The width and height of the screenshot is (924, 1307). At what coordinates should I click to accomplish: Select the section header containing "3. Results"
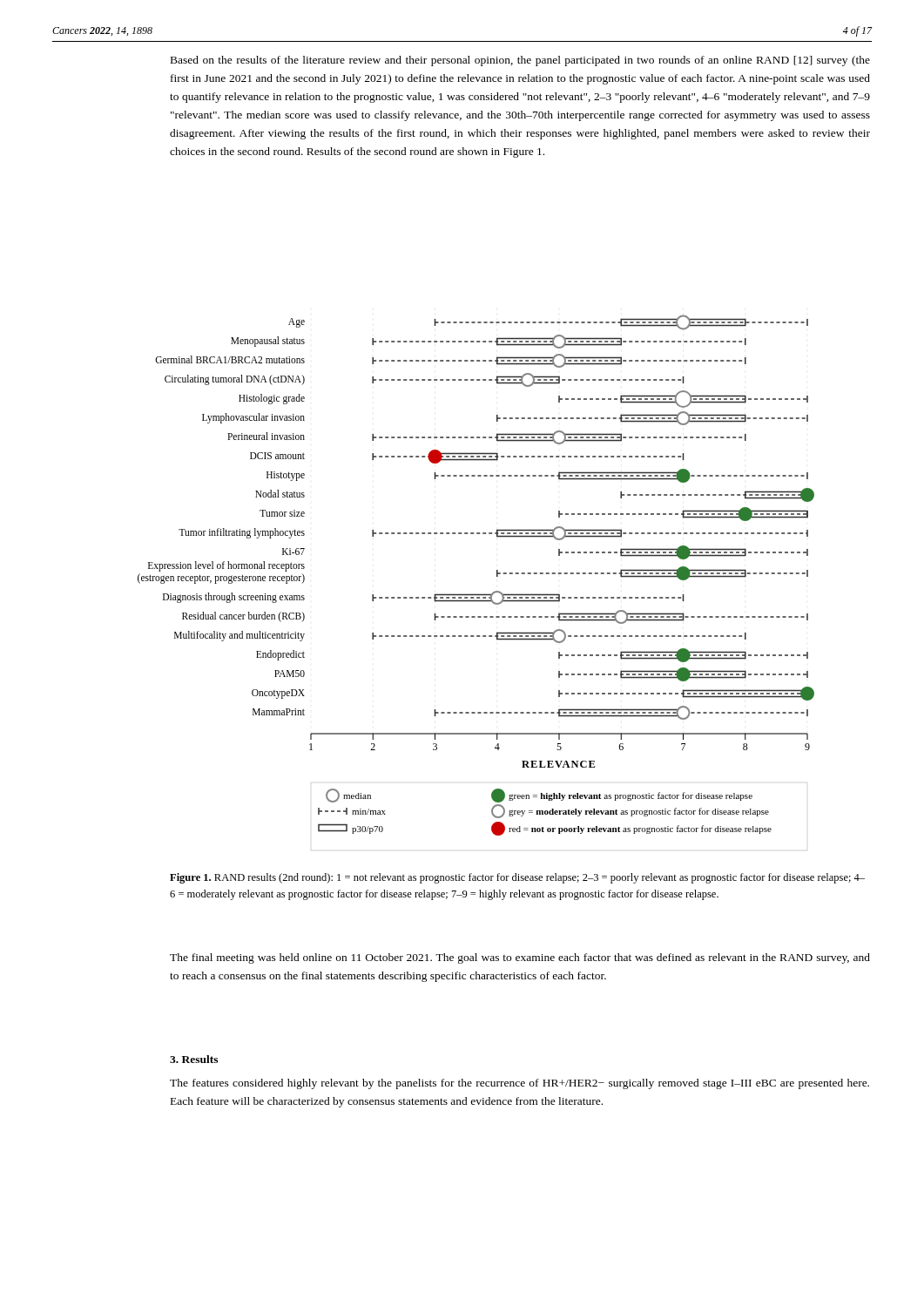[x=194, y=1059]
